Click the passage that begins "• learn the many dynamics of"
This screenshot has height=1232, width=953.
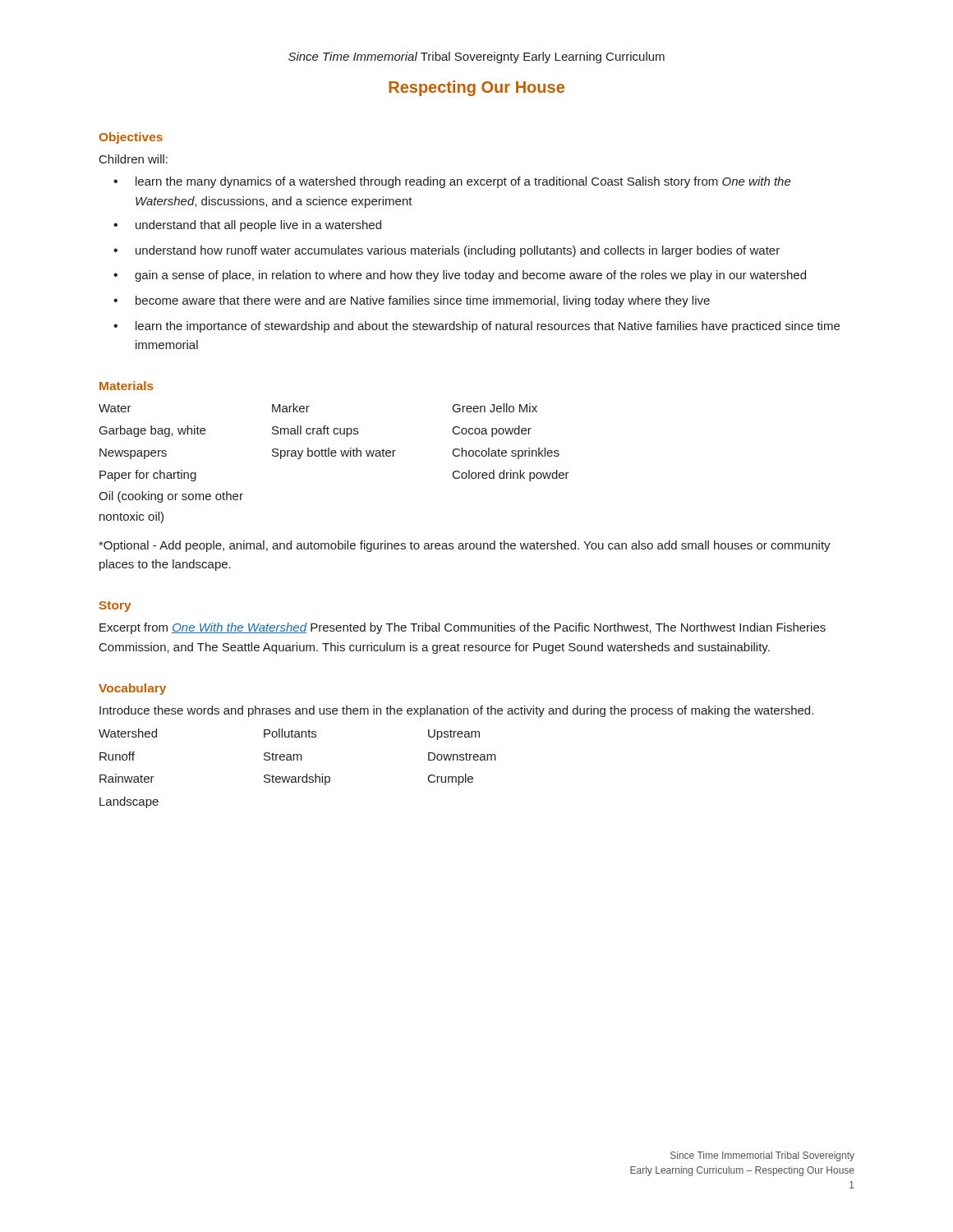tap(484, 191)
